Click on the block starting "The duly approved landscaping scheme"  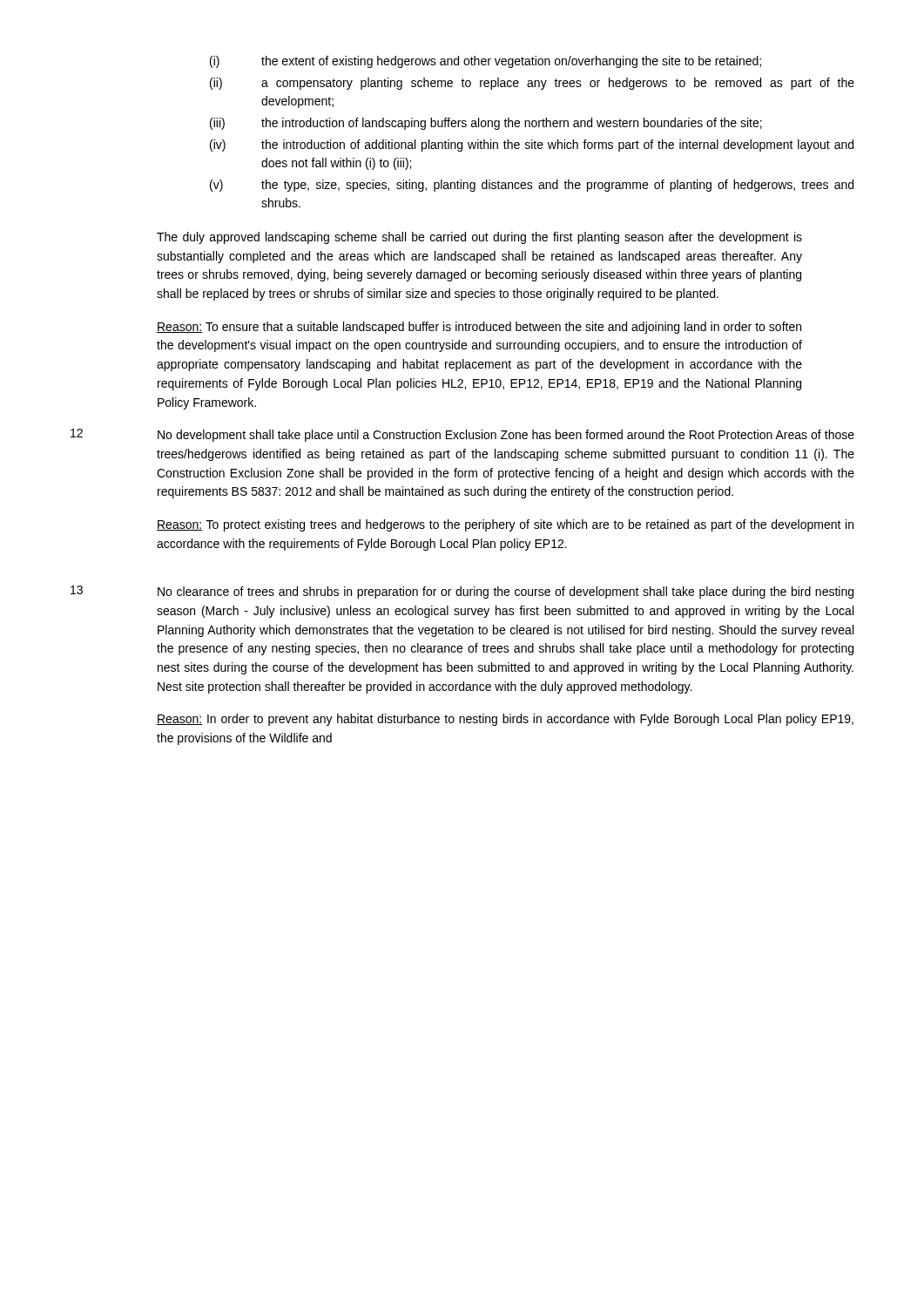pos(479,265)
